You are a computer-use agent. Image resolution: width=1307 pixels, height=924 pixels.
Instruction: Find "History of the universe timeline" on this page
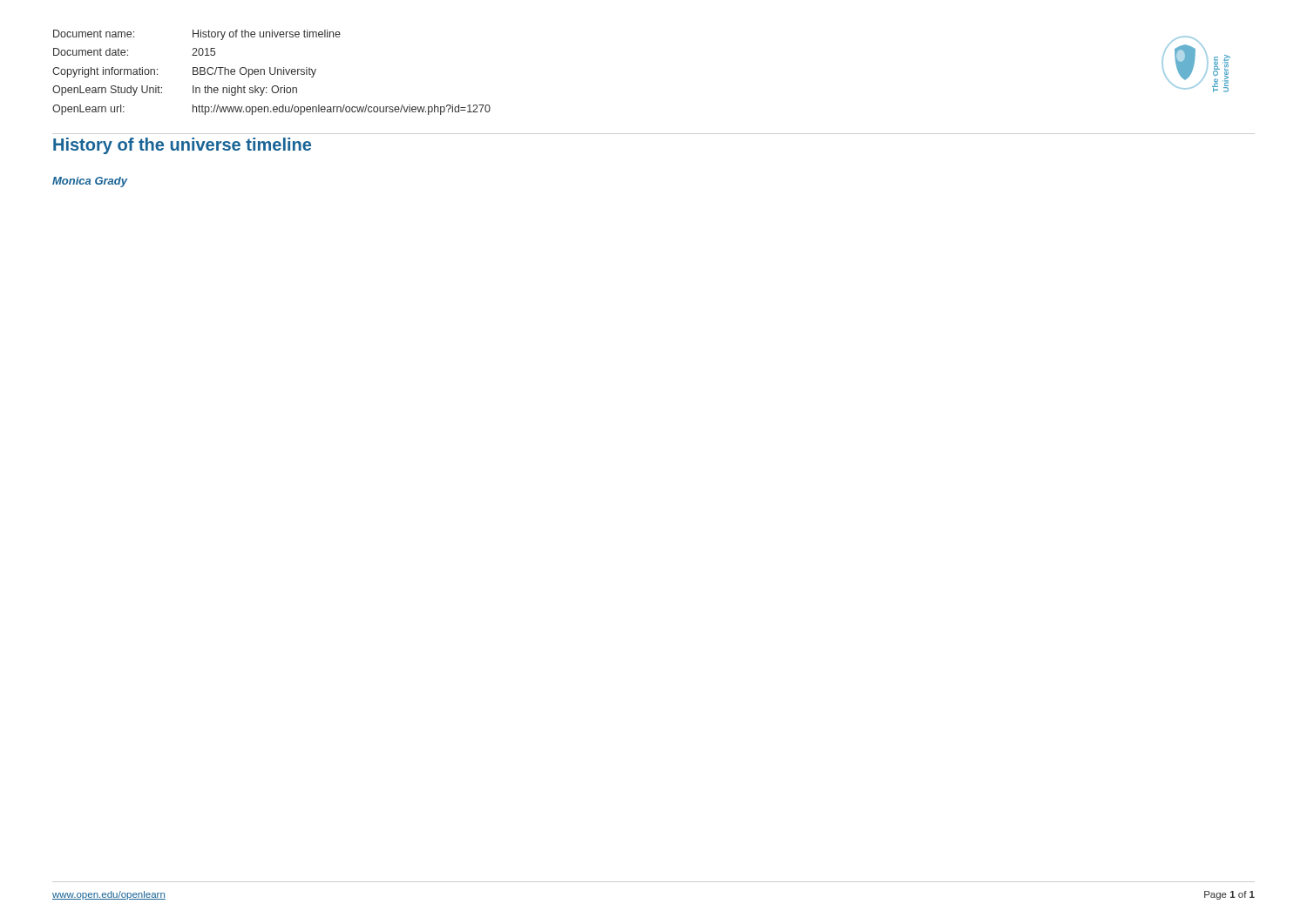[x=182, y=145]
